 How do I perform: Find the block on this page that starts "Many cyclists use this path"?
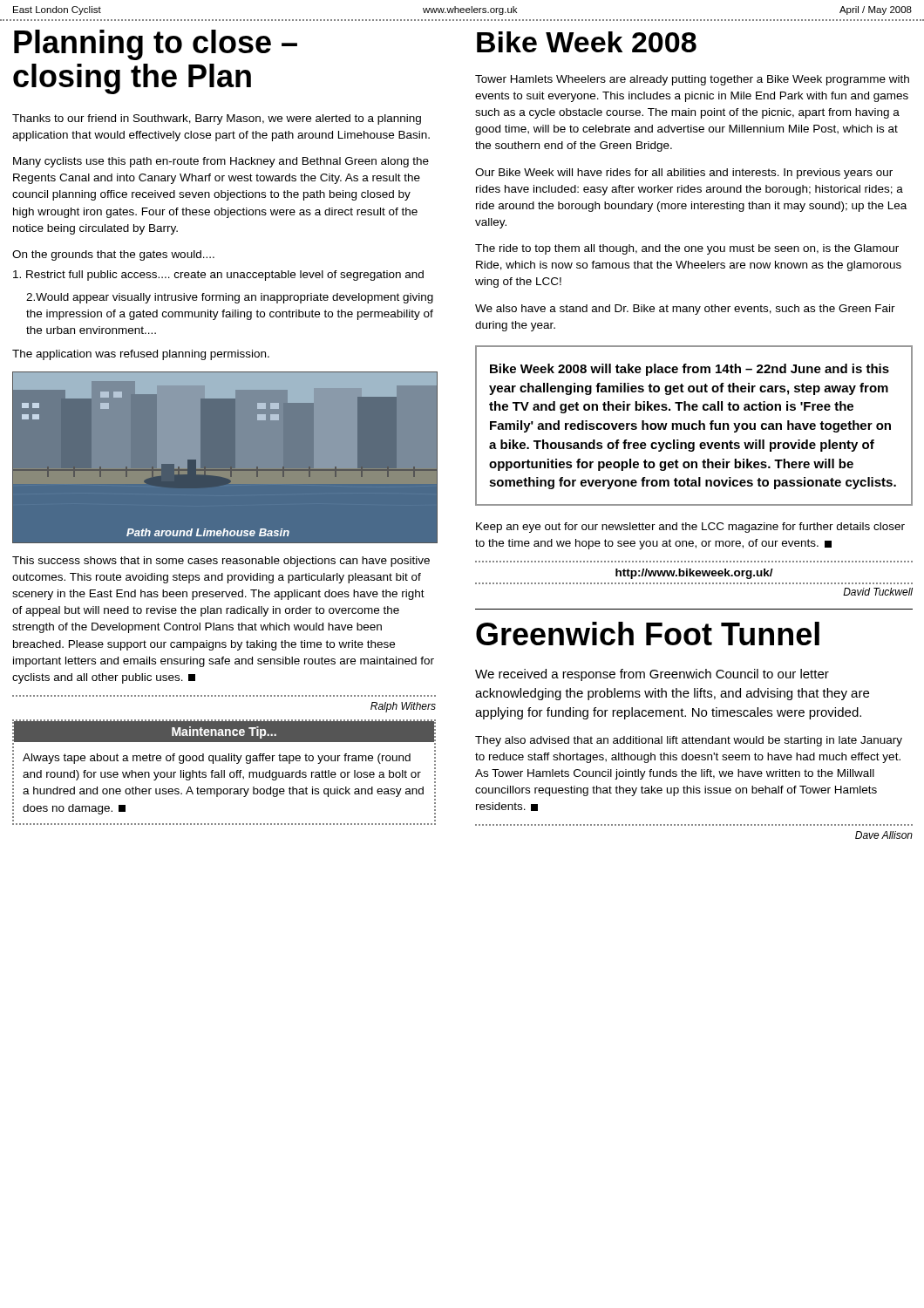pos(221,194)
